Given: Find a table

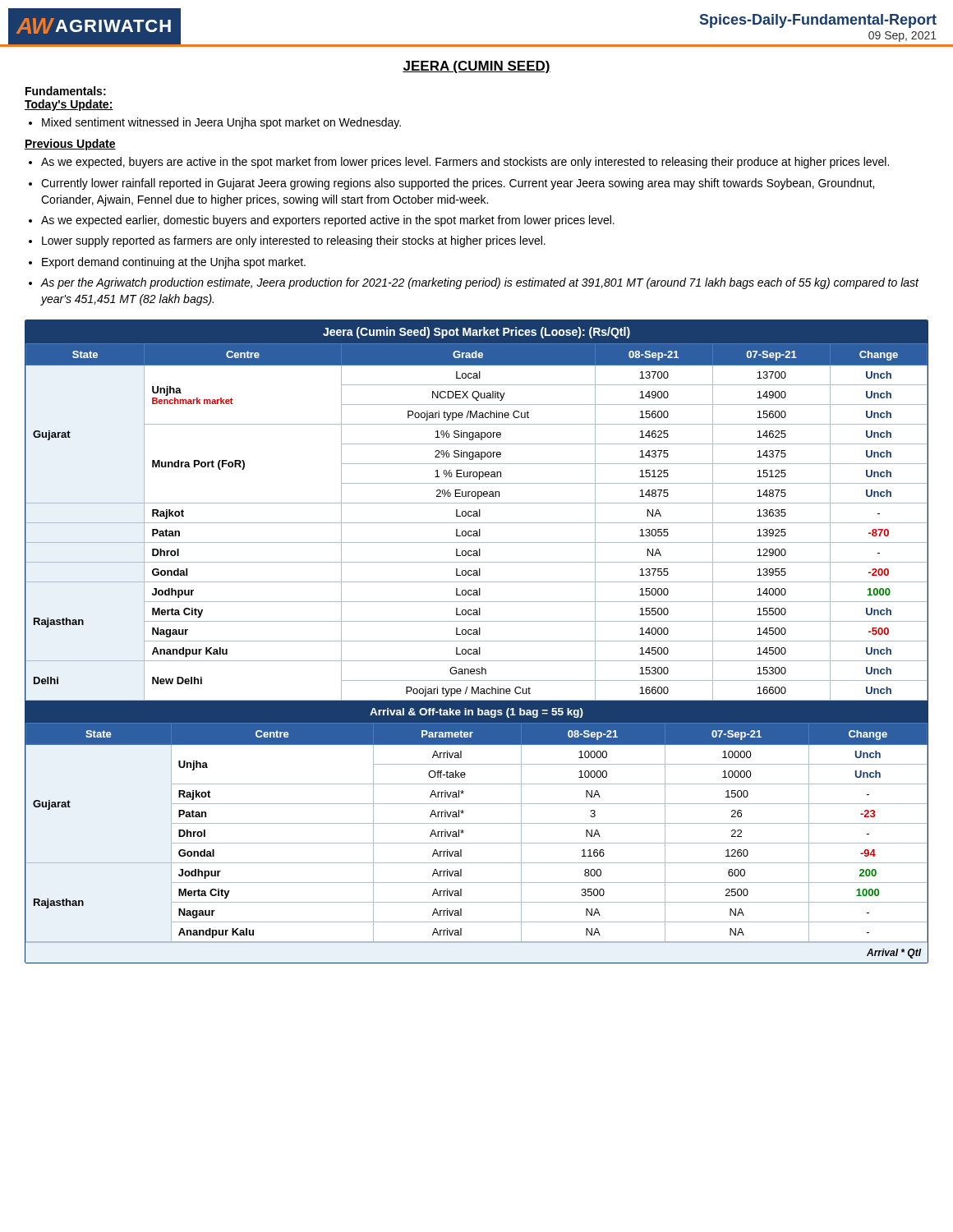Looking at the screenshot, I should tap(476, 641).
